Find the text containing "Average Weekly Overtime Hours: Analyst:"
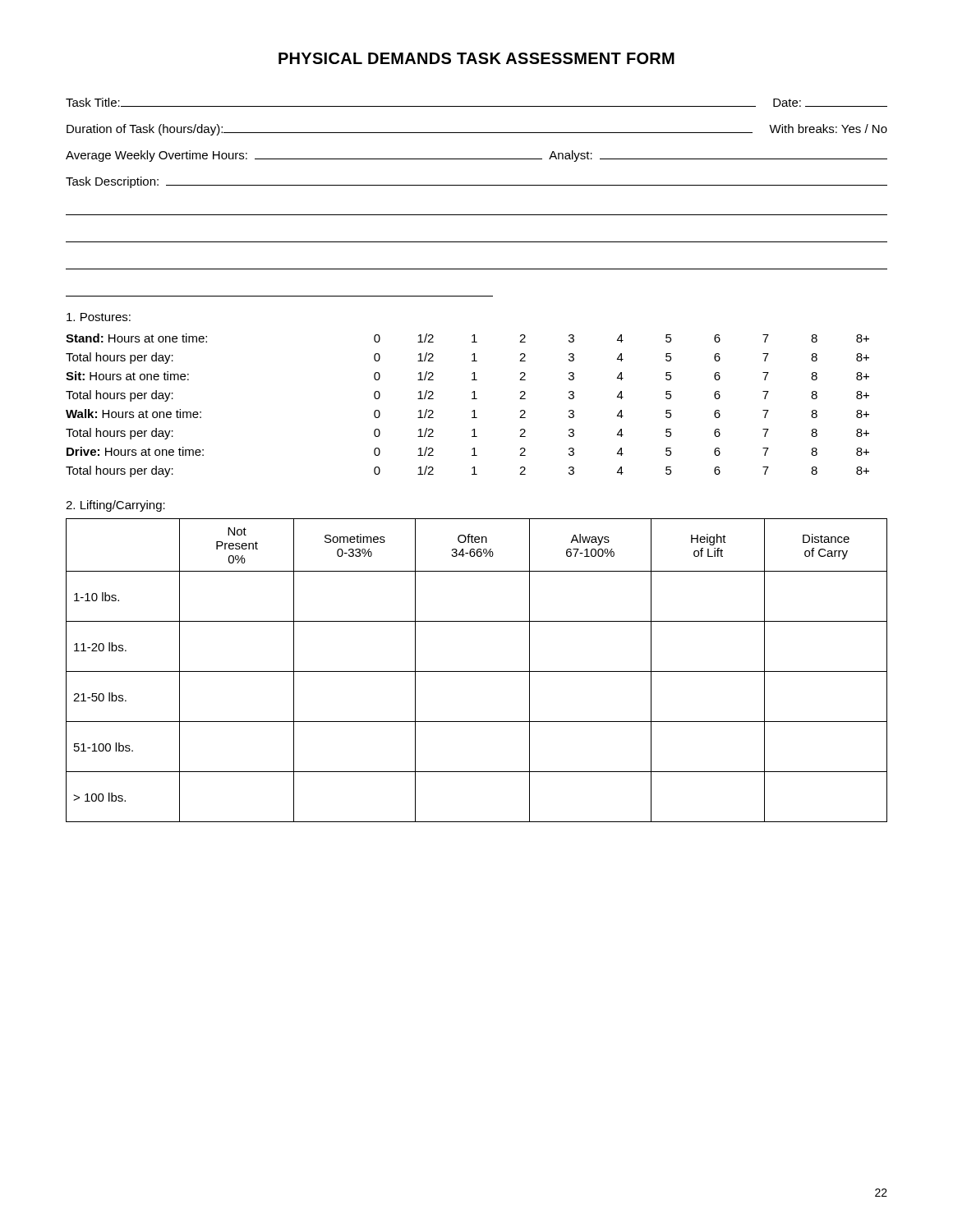Viewport: 953px width, 1232px height. 476,153
